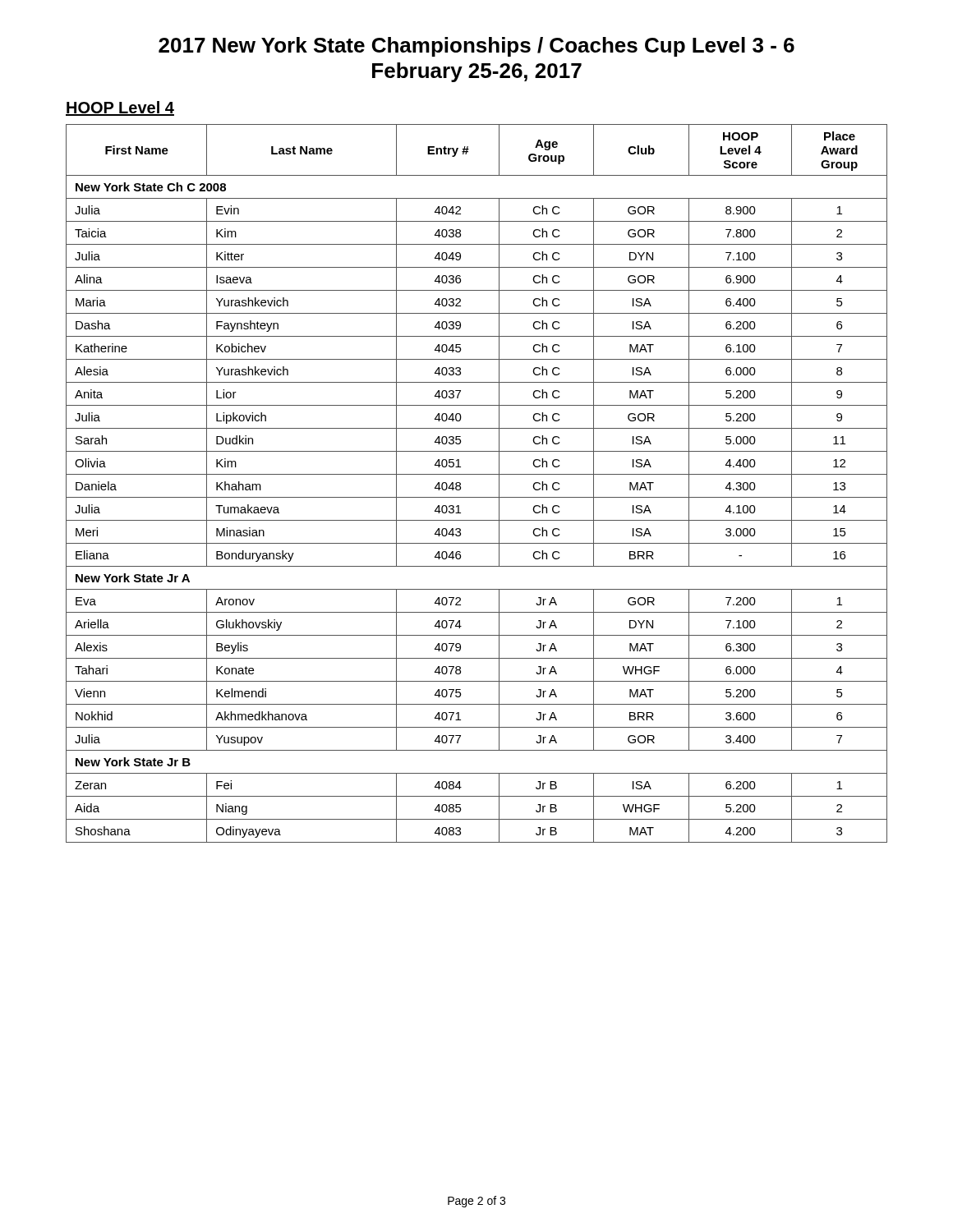This screenshot has height=1232, width=953.
Task: Click on the title containing "2017 New York State Championships /"
Action: tap(476, 58)
